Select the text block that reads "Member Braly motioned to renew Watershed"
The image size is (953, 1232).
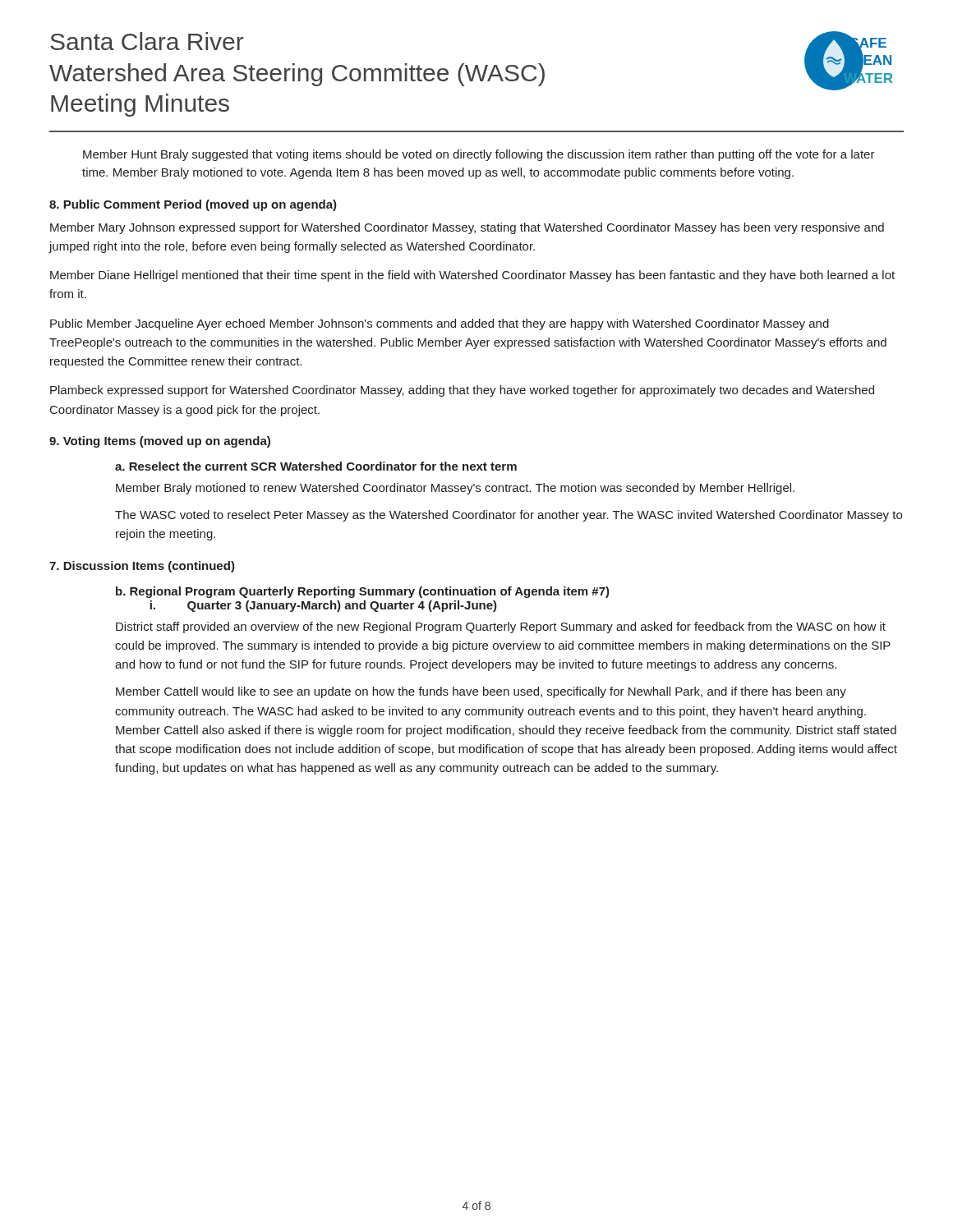click(455, 487)
